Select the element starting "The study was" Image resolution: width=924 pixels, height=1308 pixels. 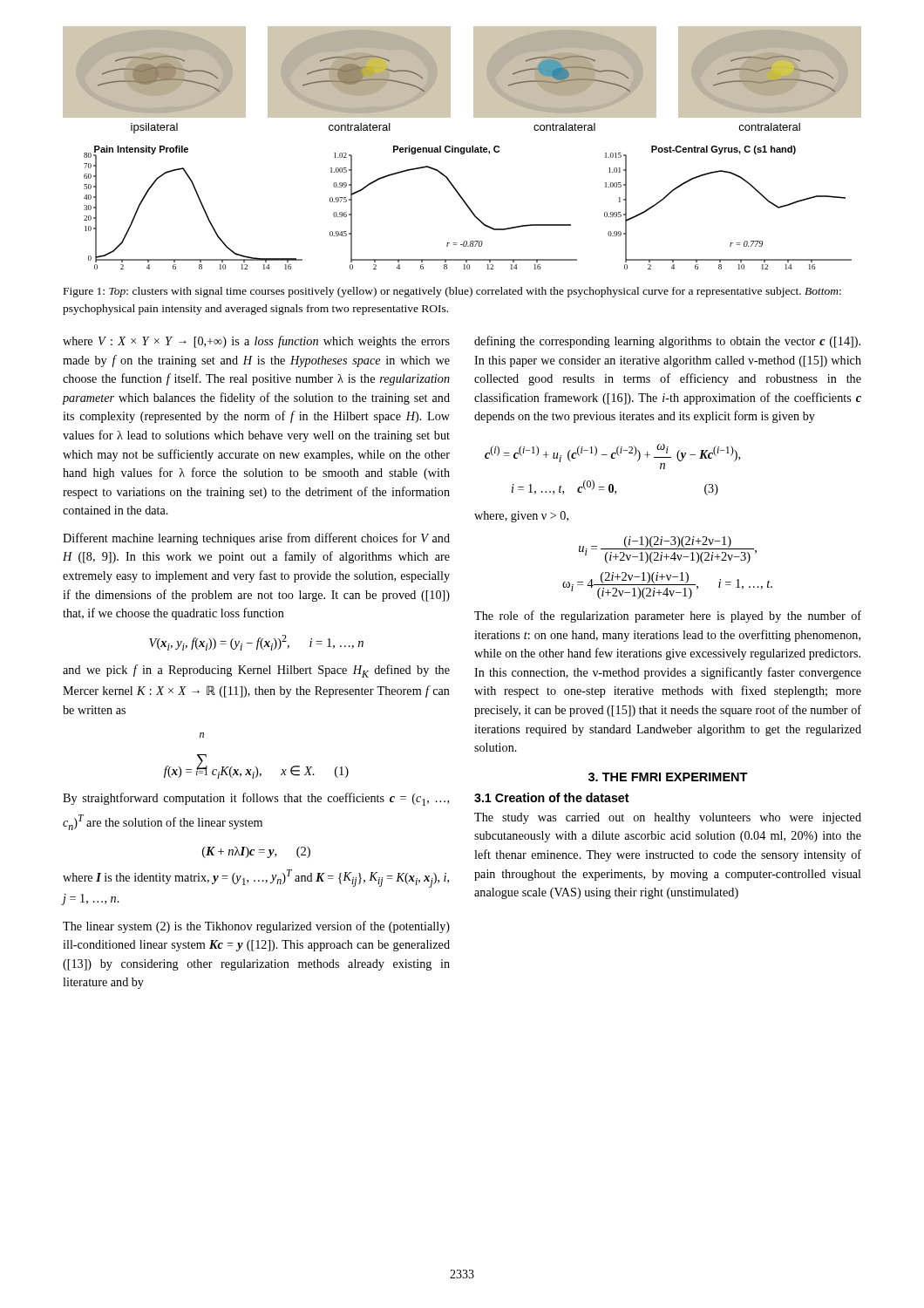(668, 855)
